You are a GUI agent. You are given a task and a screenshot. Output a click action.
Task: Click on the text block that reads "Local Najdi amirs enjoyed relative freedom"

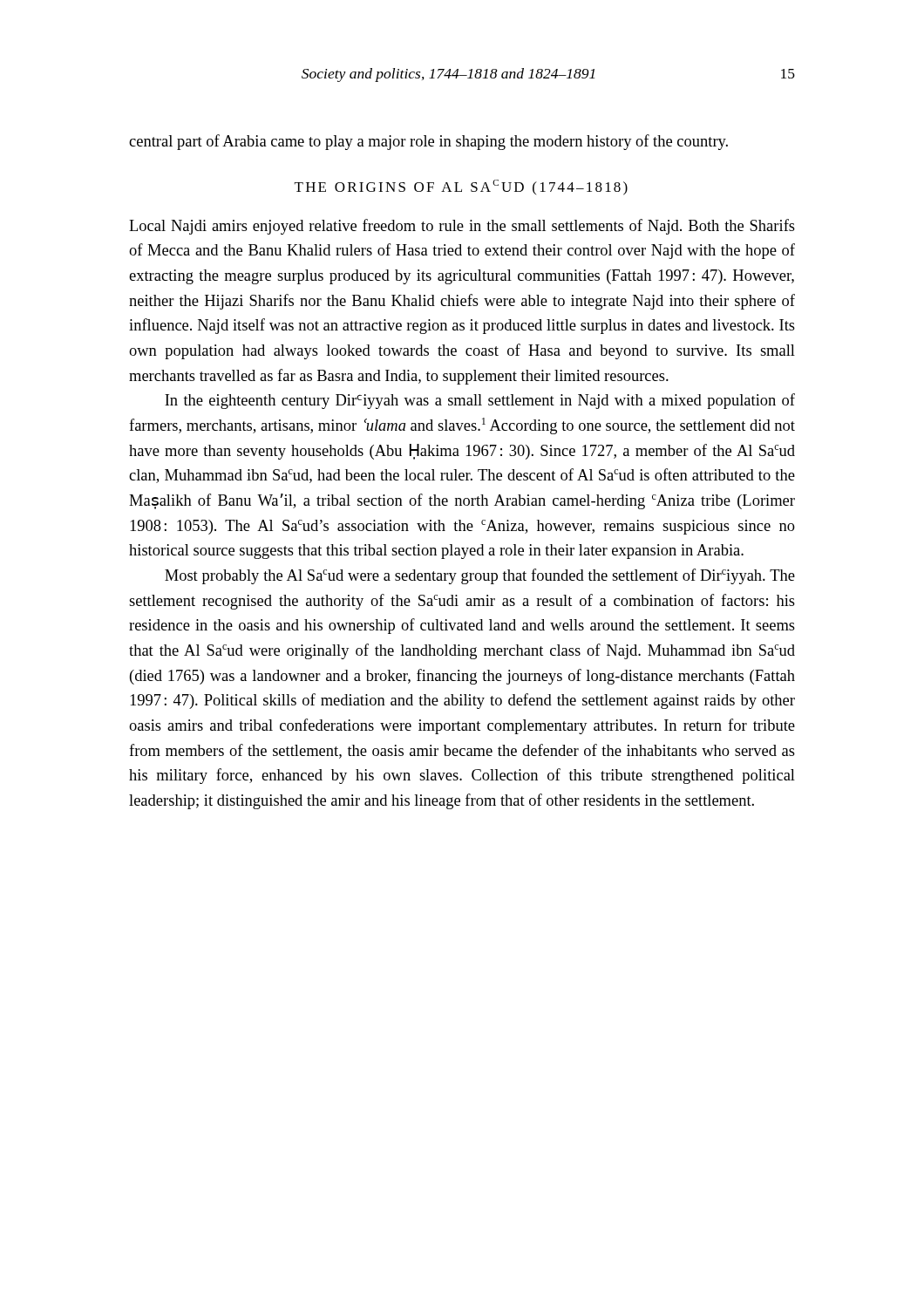pyautogui.click(x=462, y=301)
